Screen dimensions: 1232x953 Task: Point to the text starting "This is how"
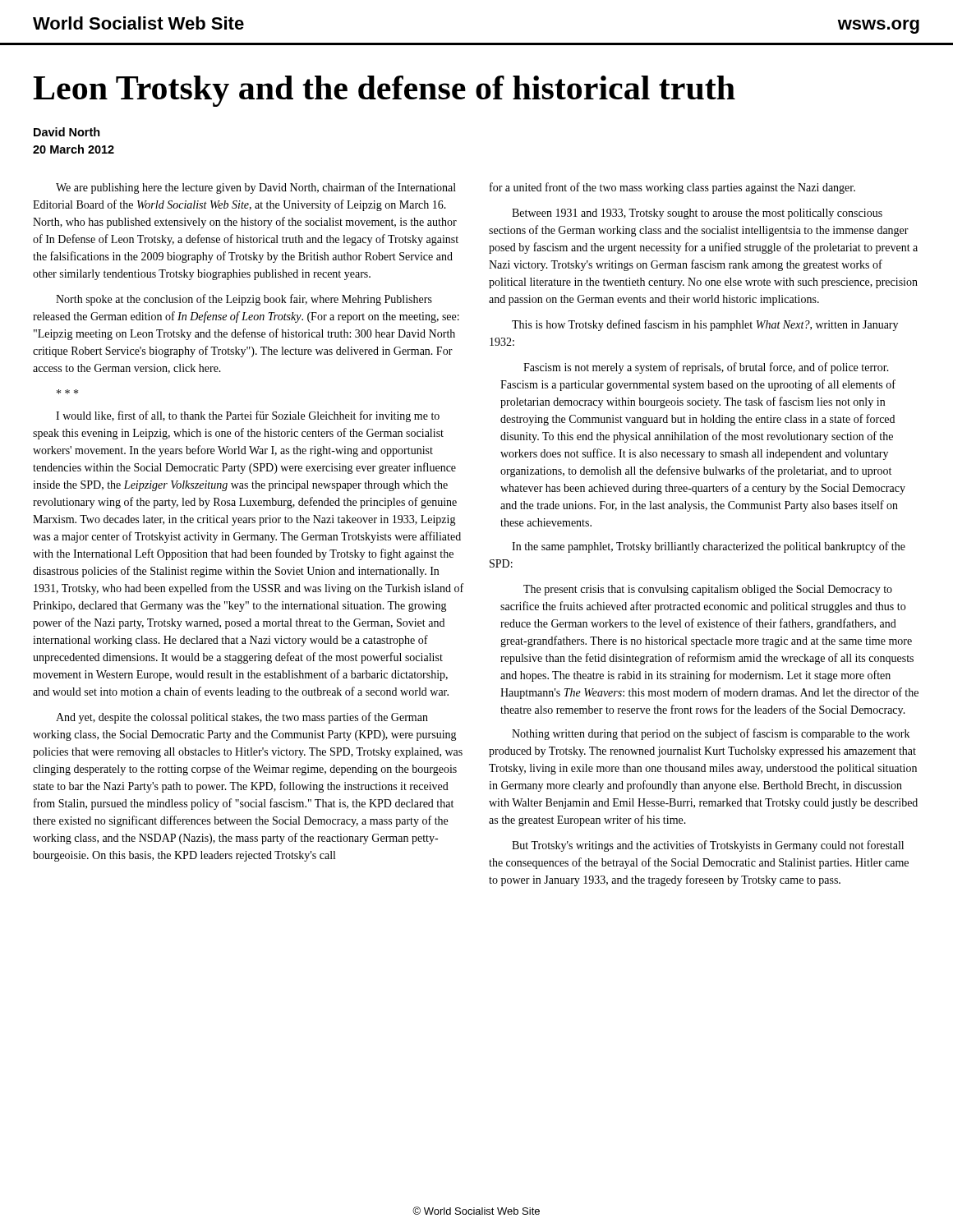704,334
